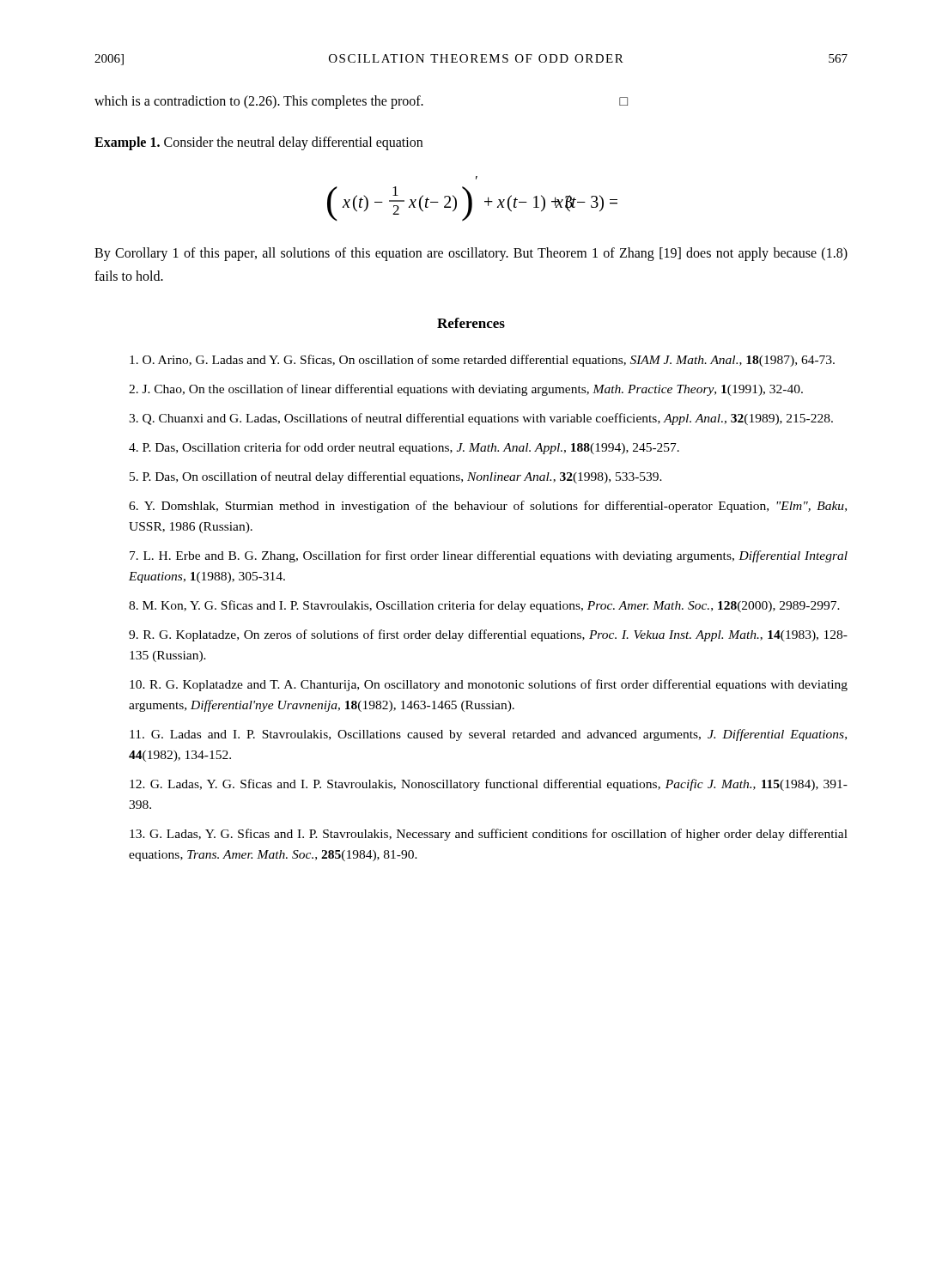
Task: Locate the text starting "7. L. H. Erbe and"
Action: (x=488, y=565)
